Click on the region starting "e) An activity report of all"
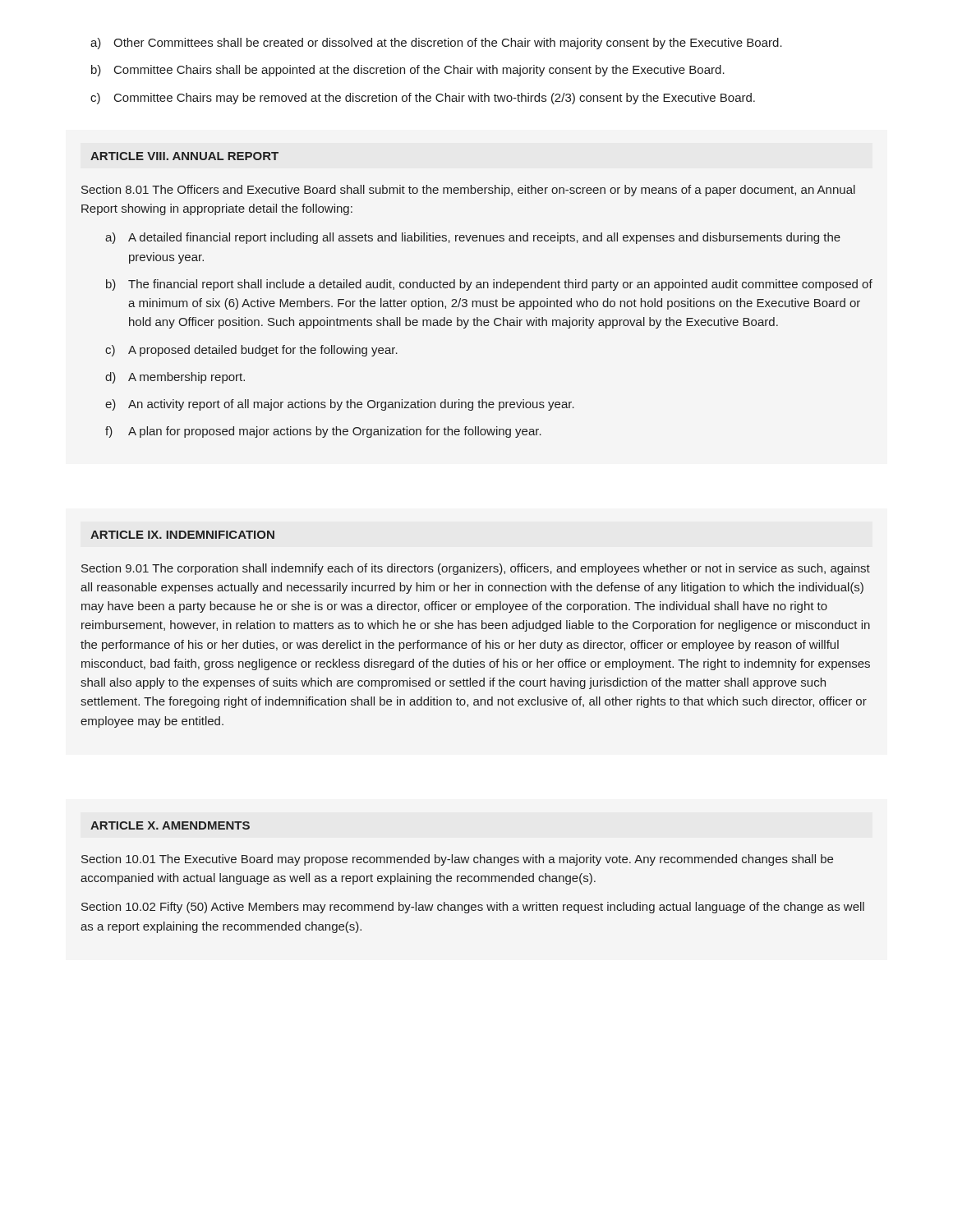Screen dimensions: 1232x953 489,404
